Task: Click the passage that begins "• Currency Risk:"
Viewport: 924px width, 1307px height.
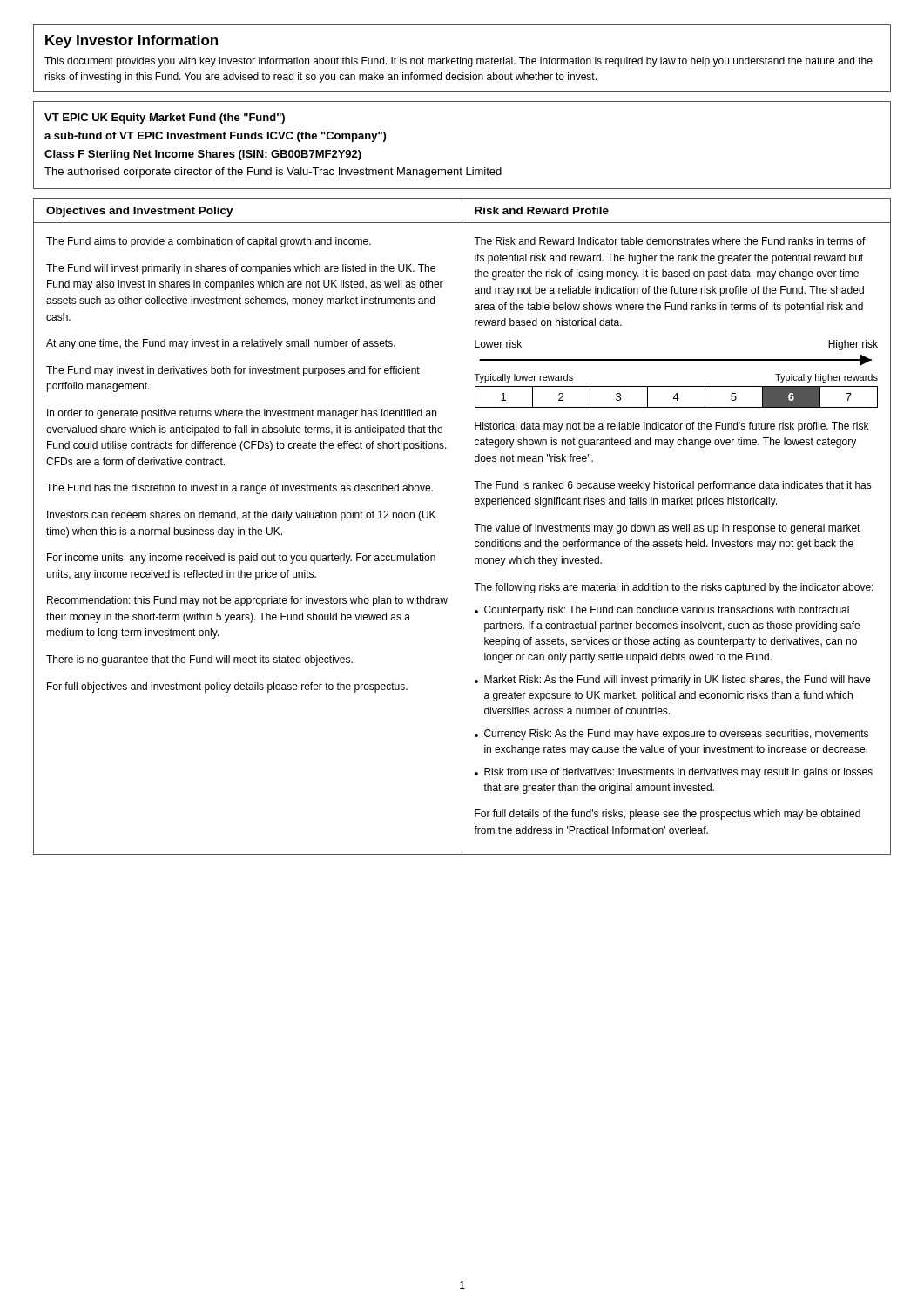Action: pyautogui.click(x=676, y=742)
